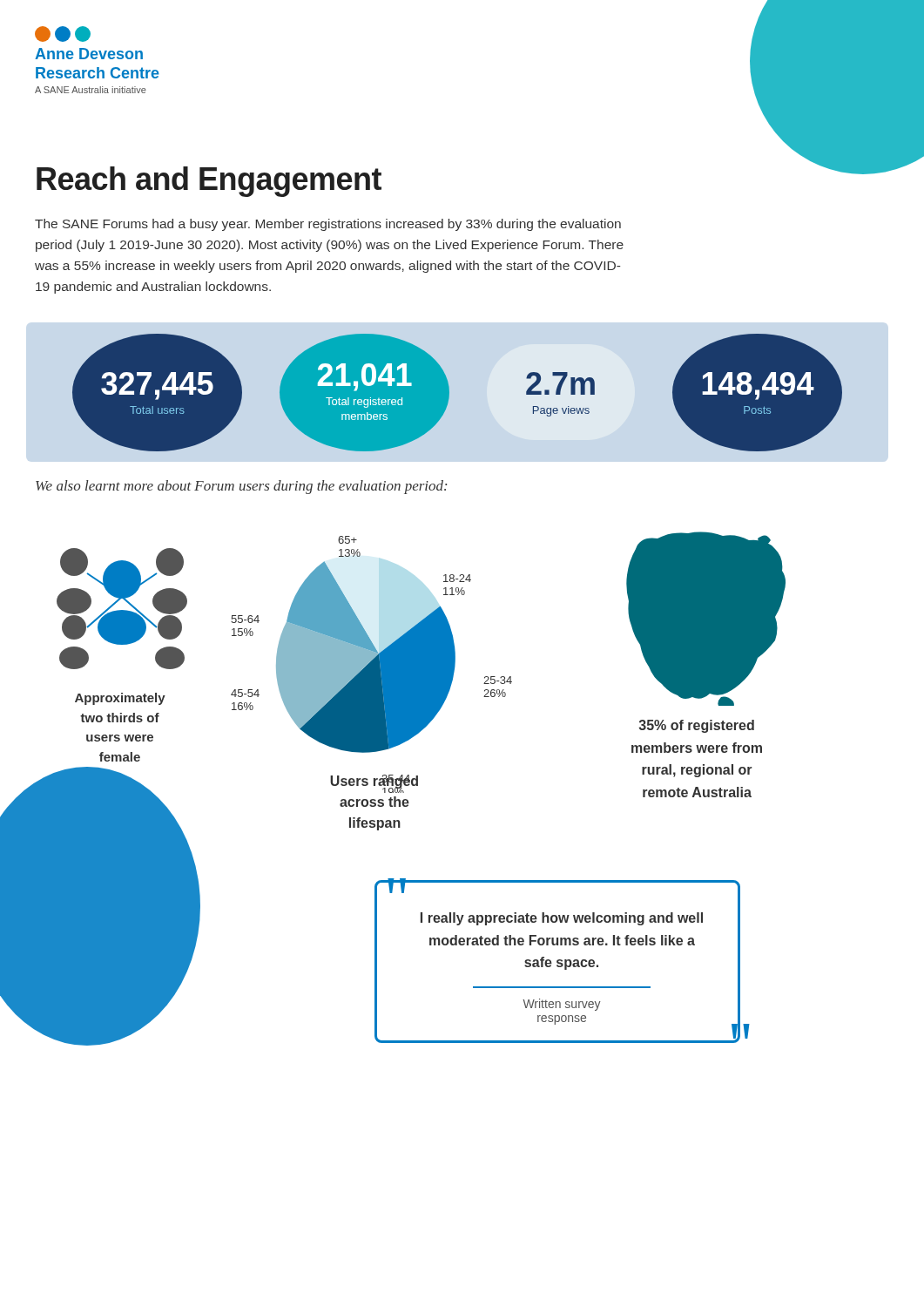Locate the text block starting "Reach and Engagement"
This screenshot has width=924, height=1307.
point(208,179)
